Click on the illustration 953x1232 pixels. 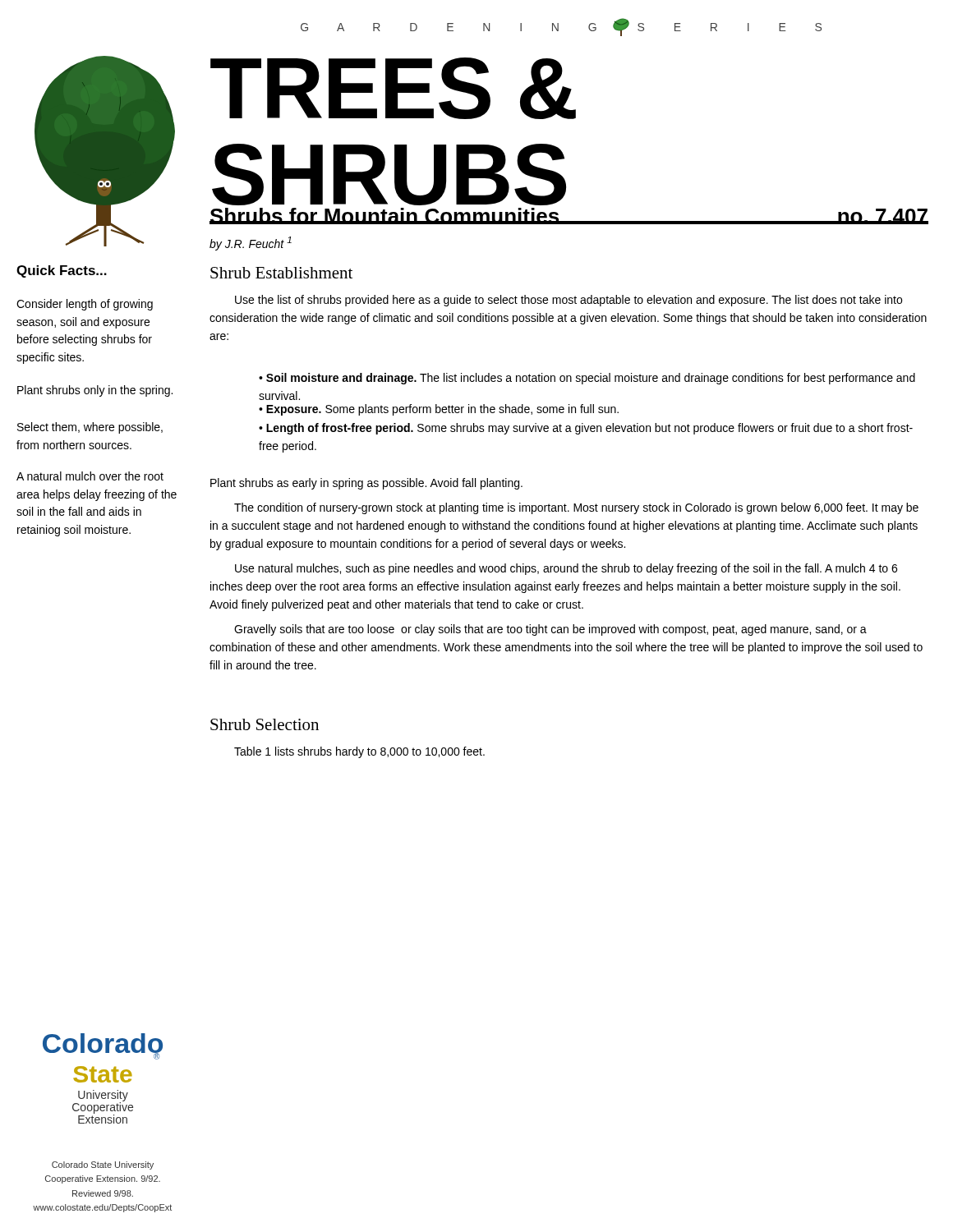click(x=105, y=148)
